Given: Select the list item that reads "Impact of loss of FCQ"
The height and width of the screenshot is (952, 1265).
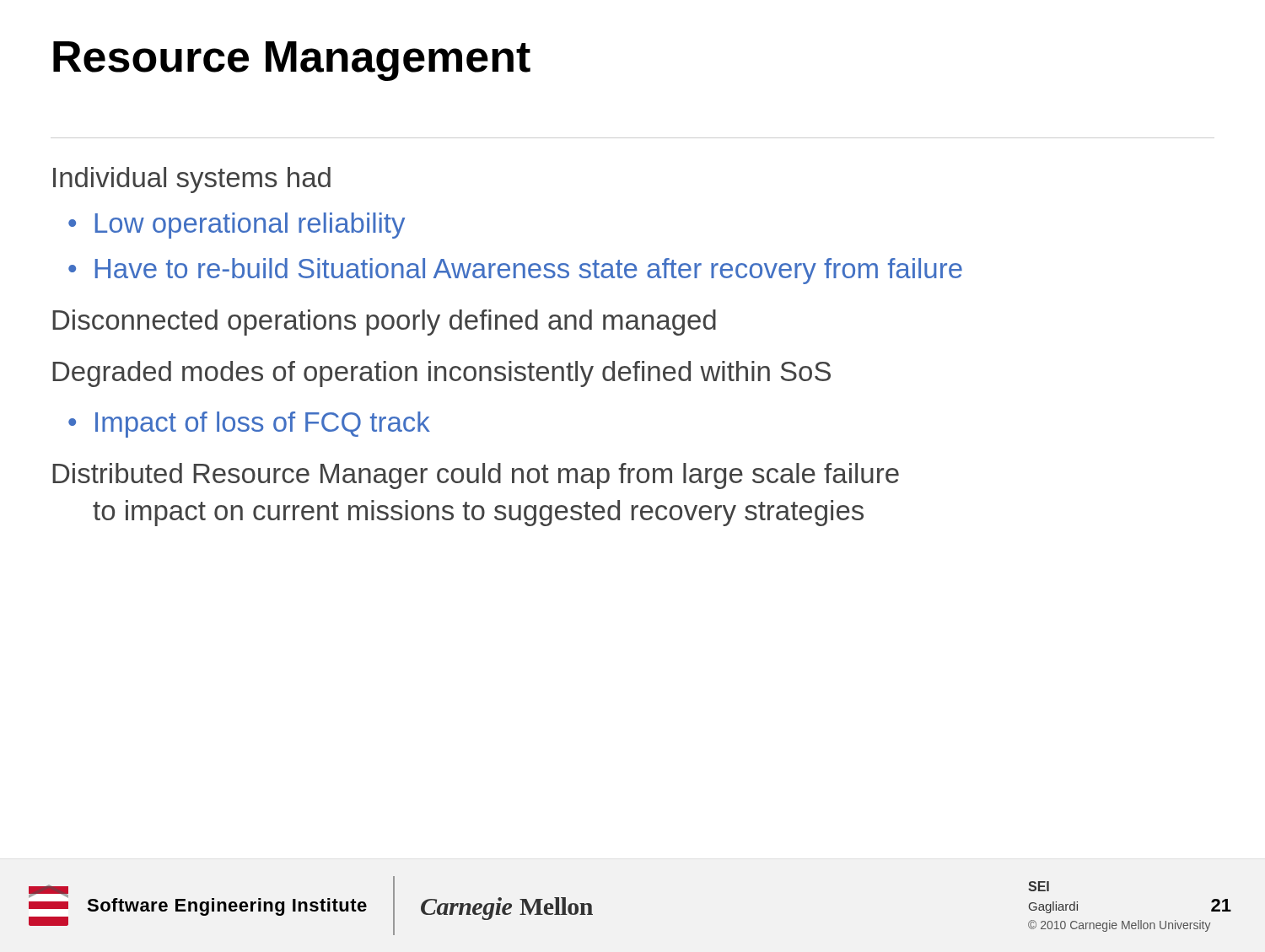Looking at the screenshot, I should click(261, 422).
